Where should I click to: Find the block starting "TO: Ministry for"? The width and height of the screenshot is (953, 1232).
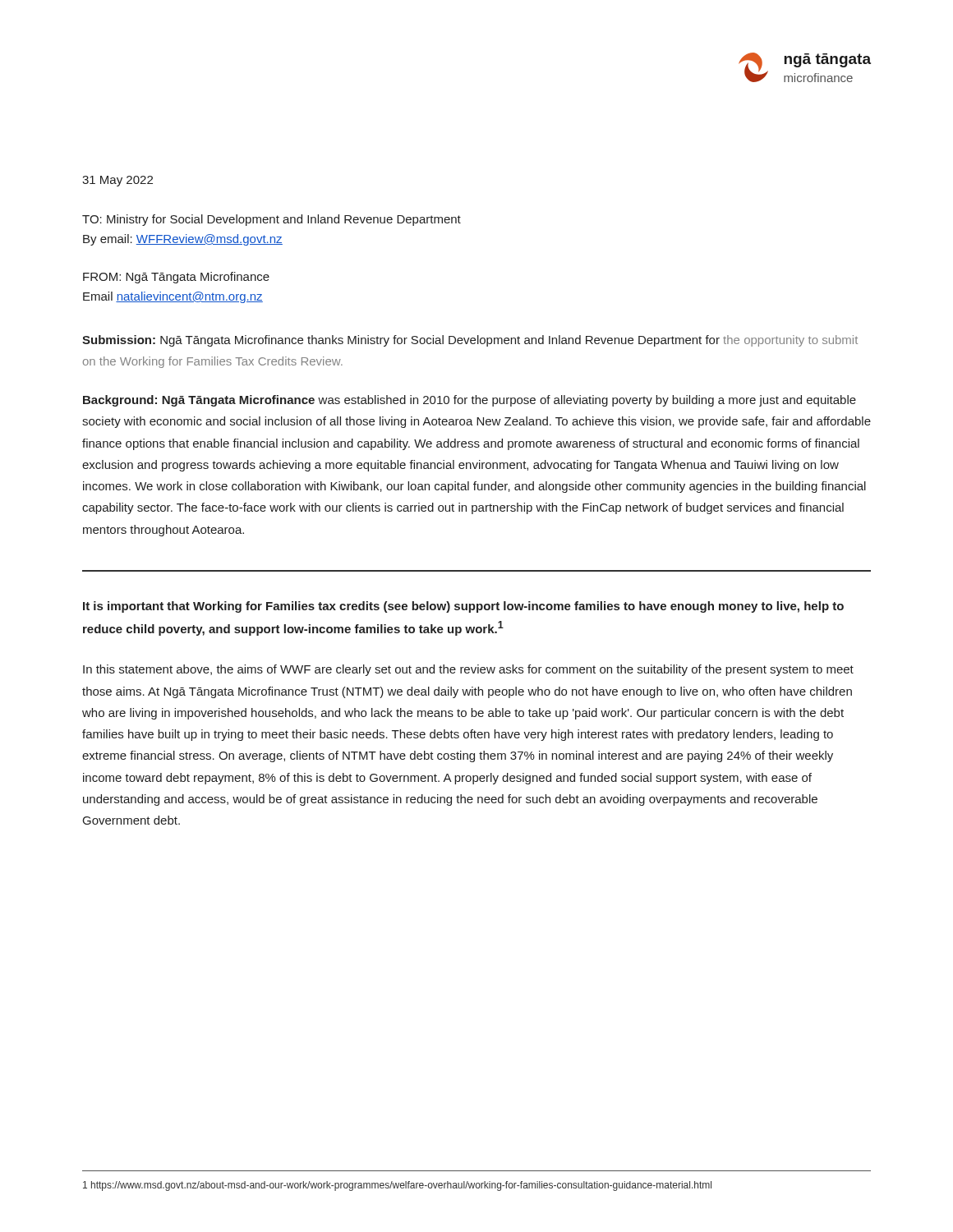(x=271, y=229)
